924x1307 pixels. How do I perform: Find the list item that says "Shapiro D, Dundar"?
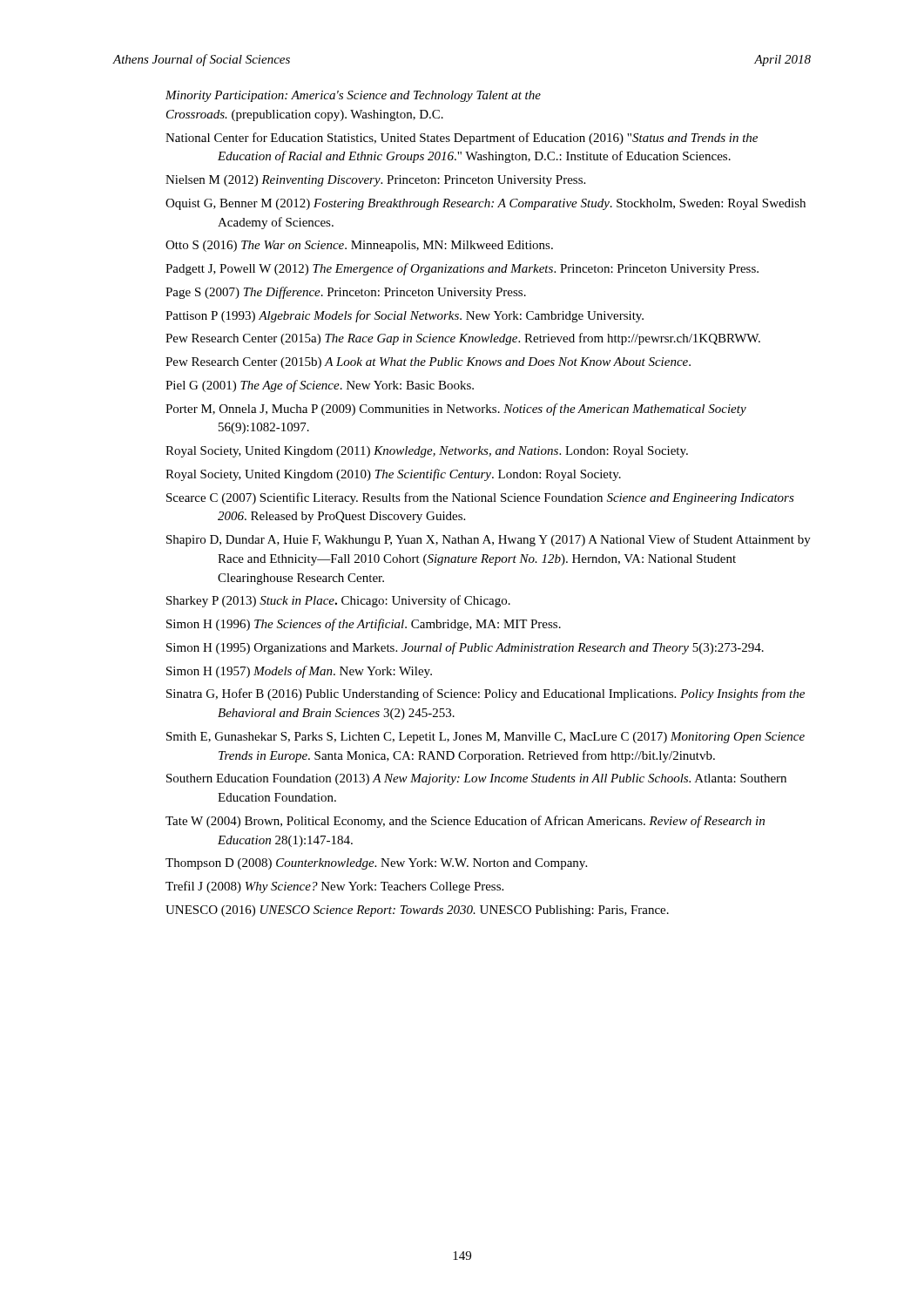tap(488, 558)
